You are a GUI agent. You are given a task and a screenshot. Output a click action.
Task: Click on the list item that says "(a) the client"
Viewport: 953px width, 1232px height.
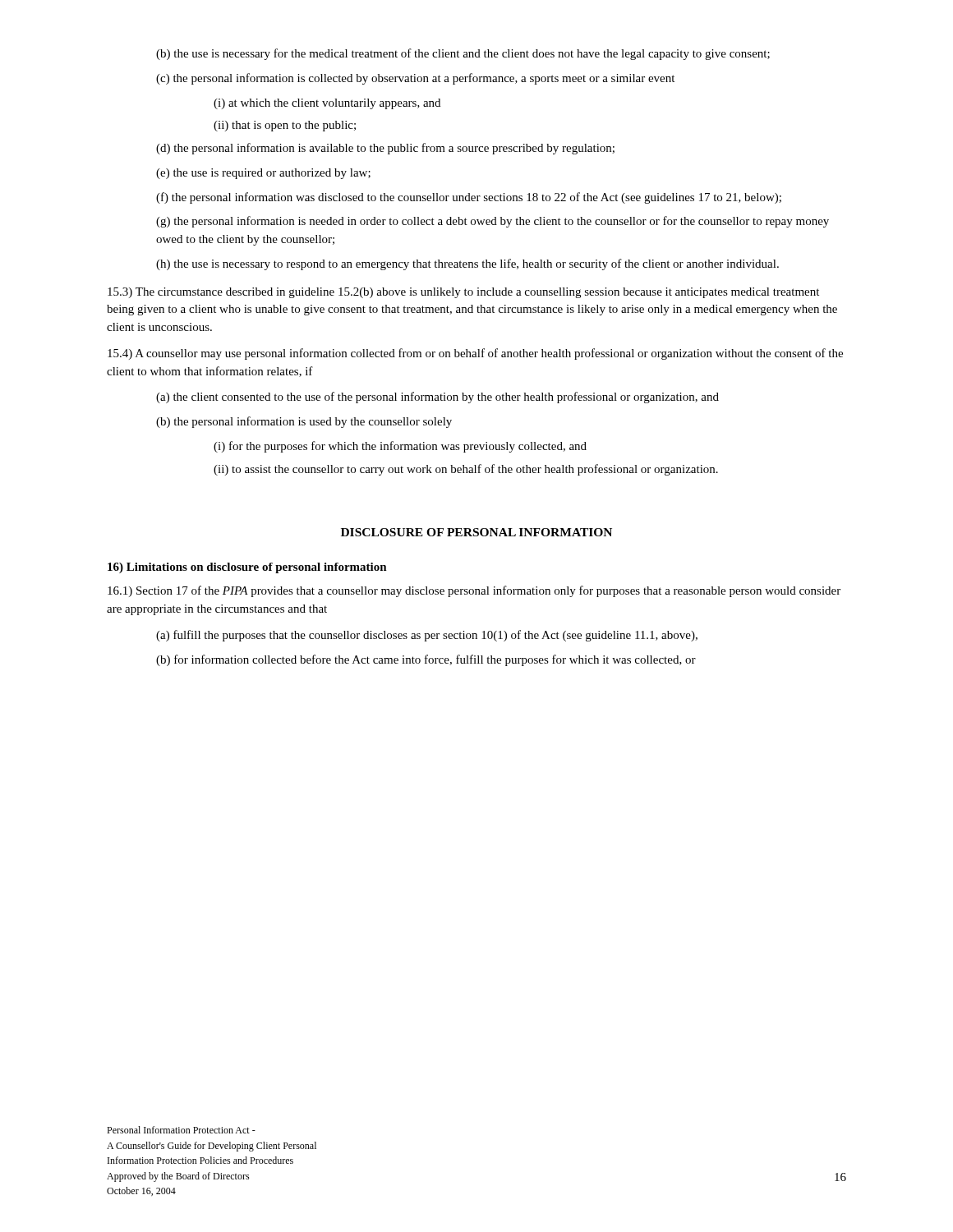(x=437, y=397)
